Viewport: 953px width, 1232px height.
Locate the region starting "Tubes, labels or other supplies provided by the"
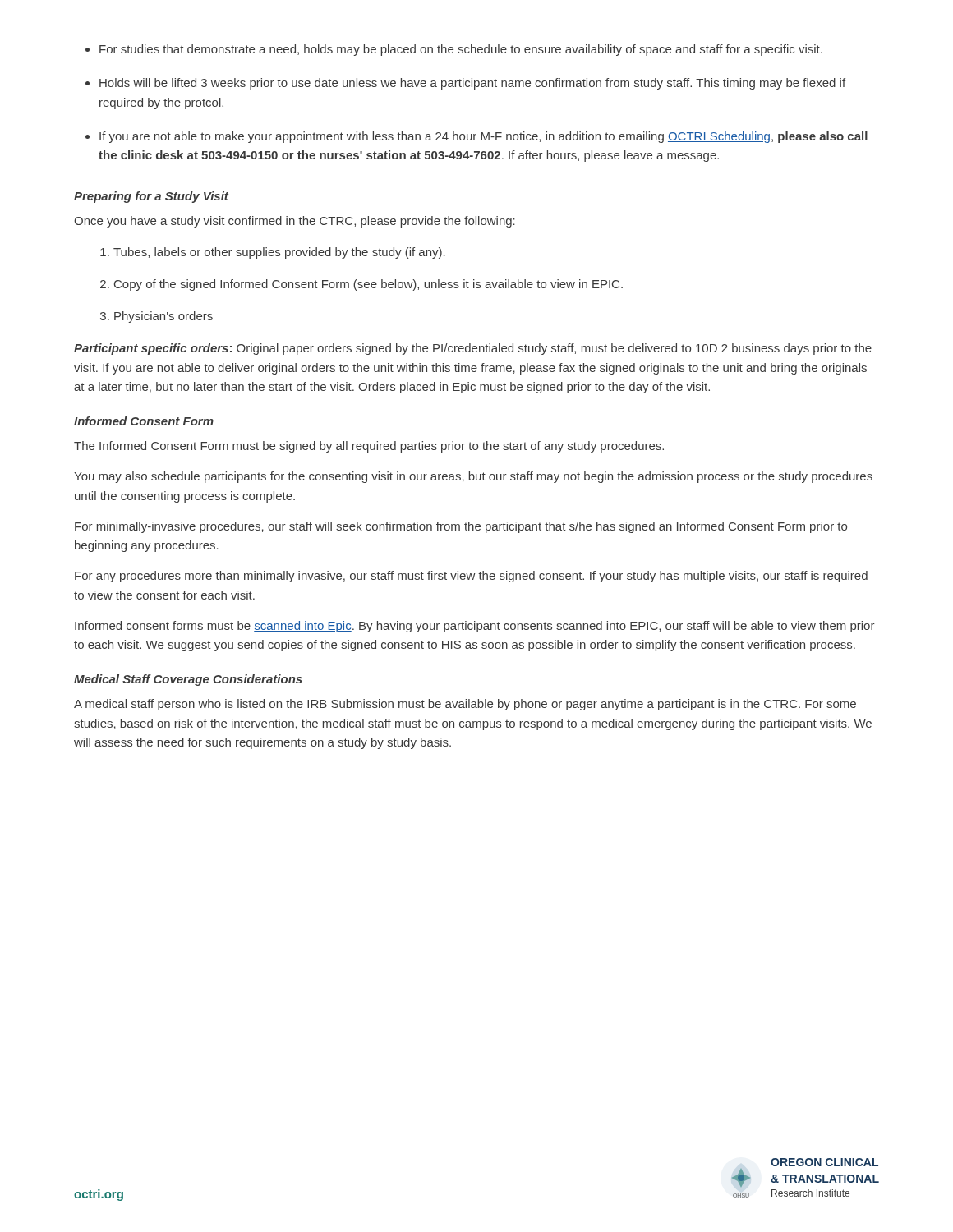pos(279,253)
